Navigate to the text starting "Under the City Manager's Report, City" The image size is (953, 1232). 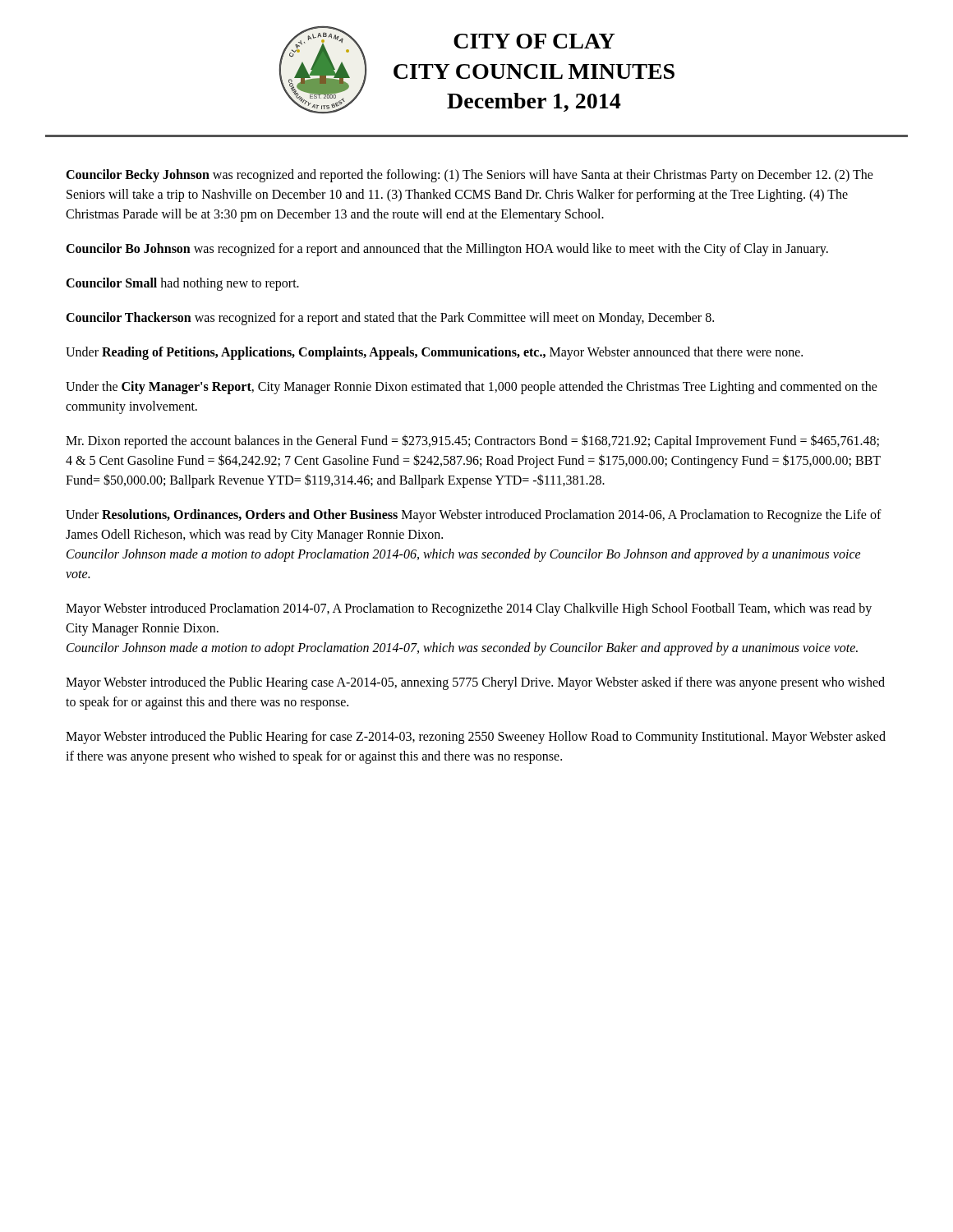coord(476,397)
